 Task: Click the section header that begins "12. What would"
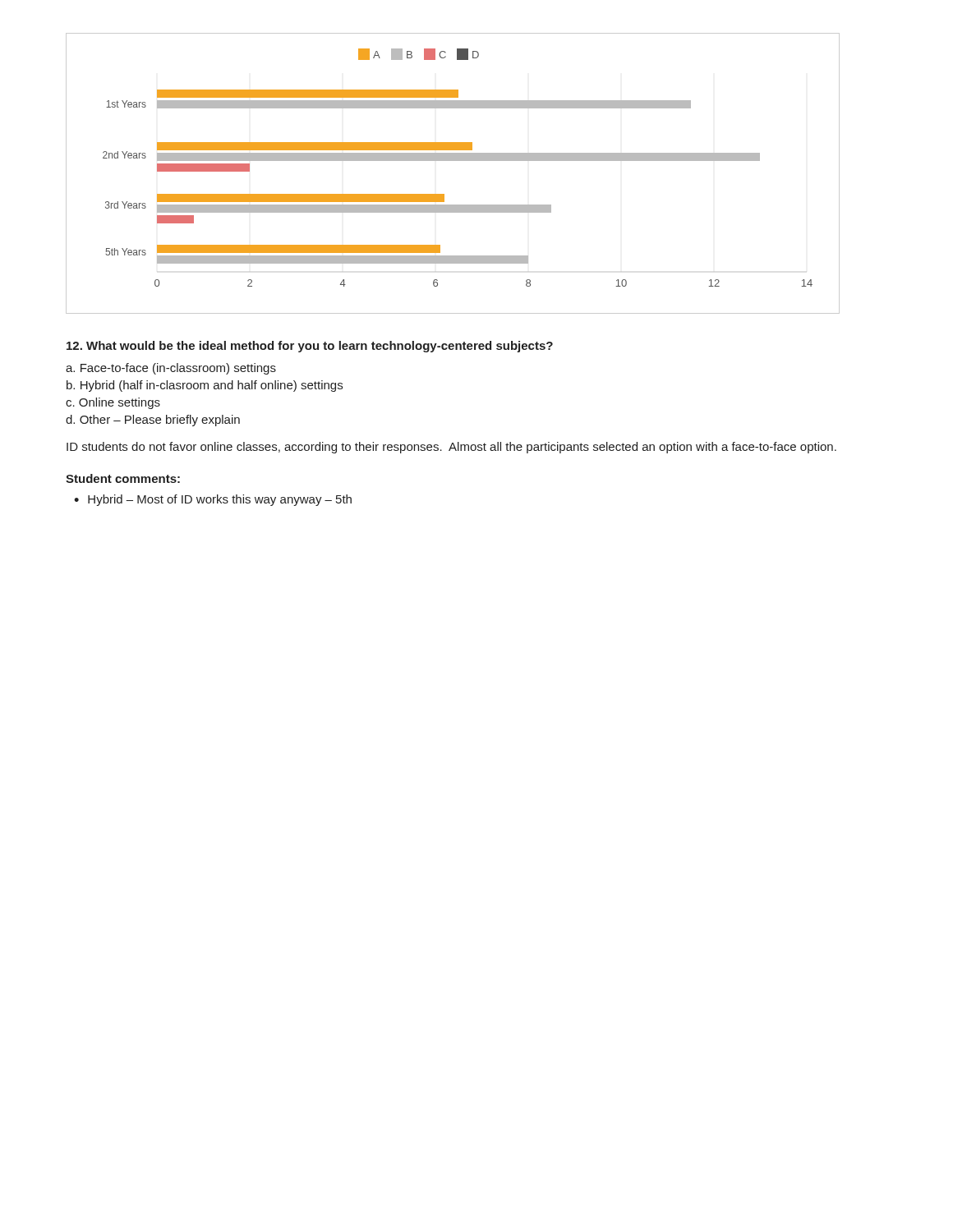click(x=309, y=345)
